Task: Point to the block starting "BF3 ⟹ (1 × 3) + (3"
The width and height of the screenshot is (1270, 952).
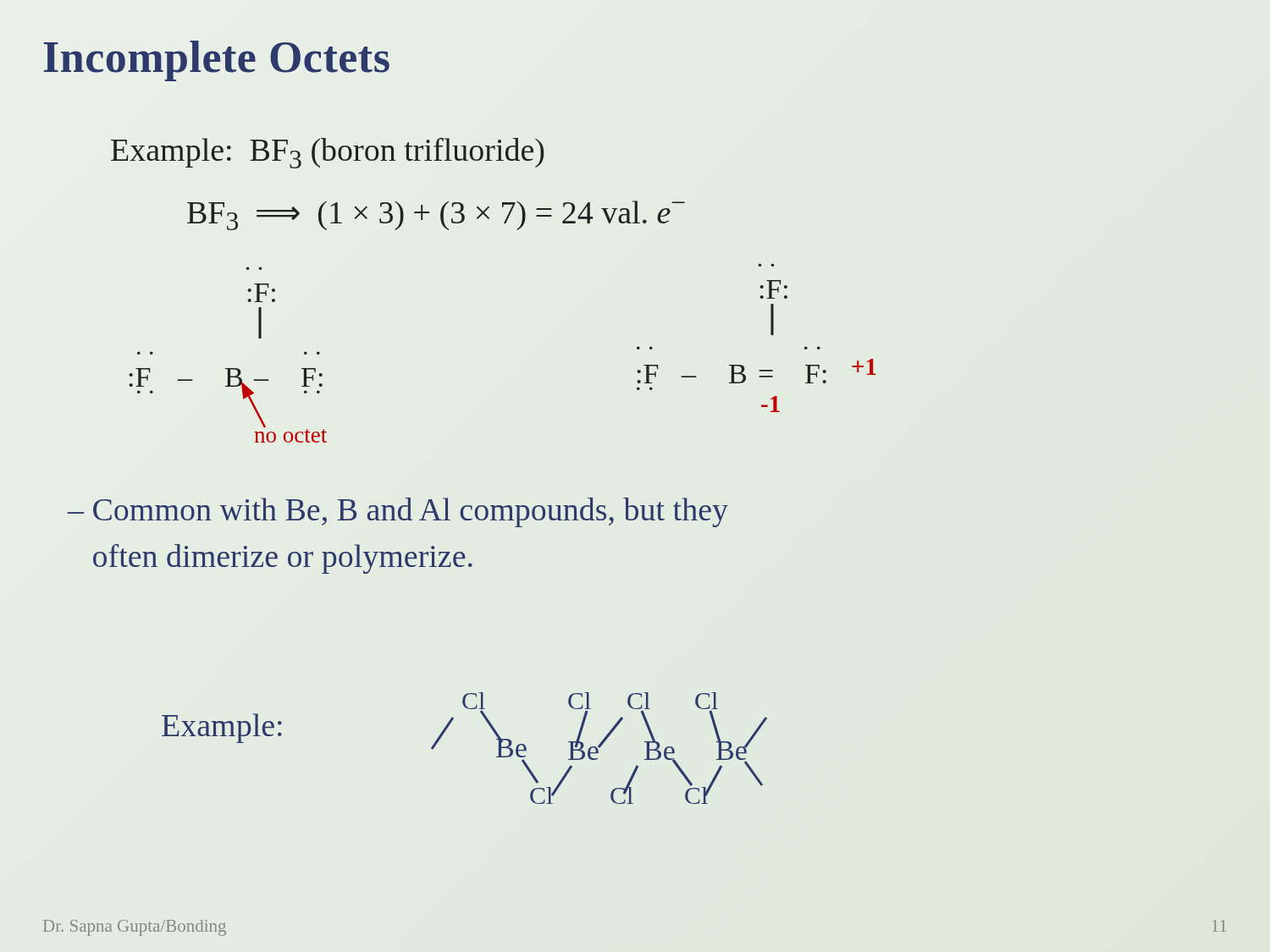Action: coord(436,212)
